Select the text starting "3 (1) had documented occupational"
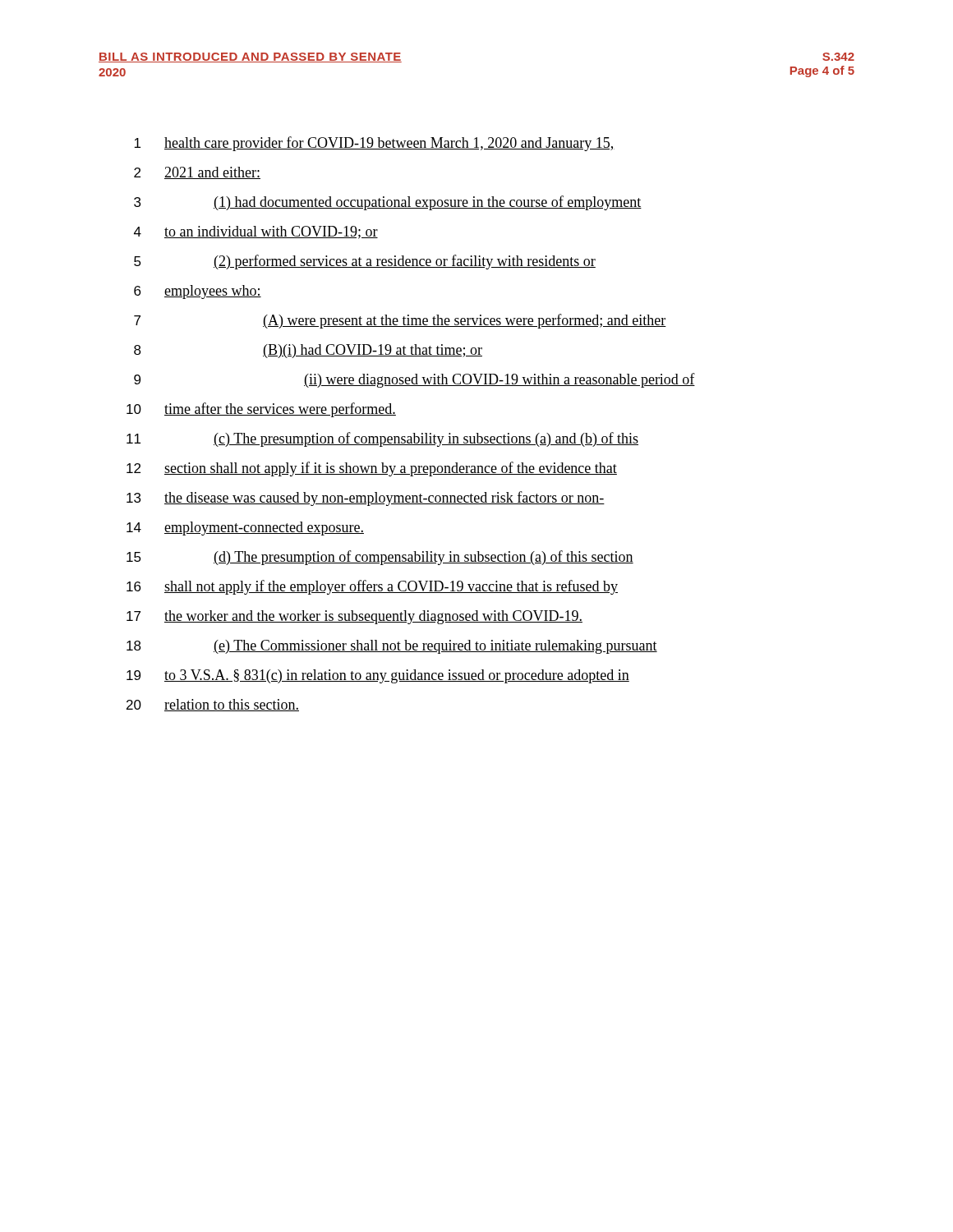The height and width of the screenshot is (1232, 953). coord(476,200)
